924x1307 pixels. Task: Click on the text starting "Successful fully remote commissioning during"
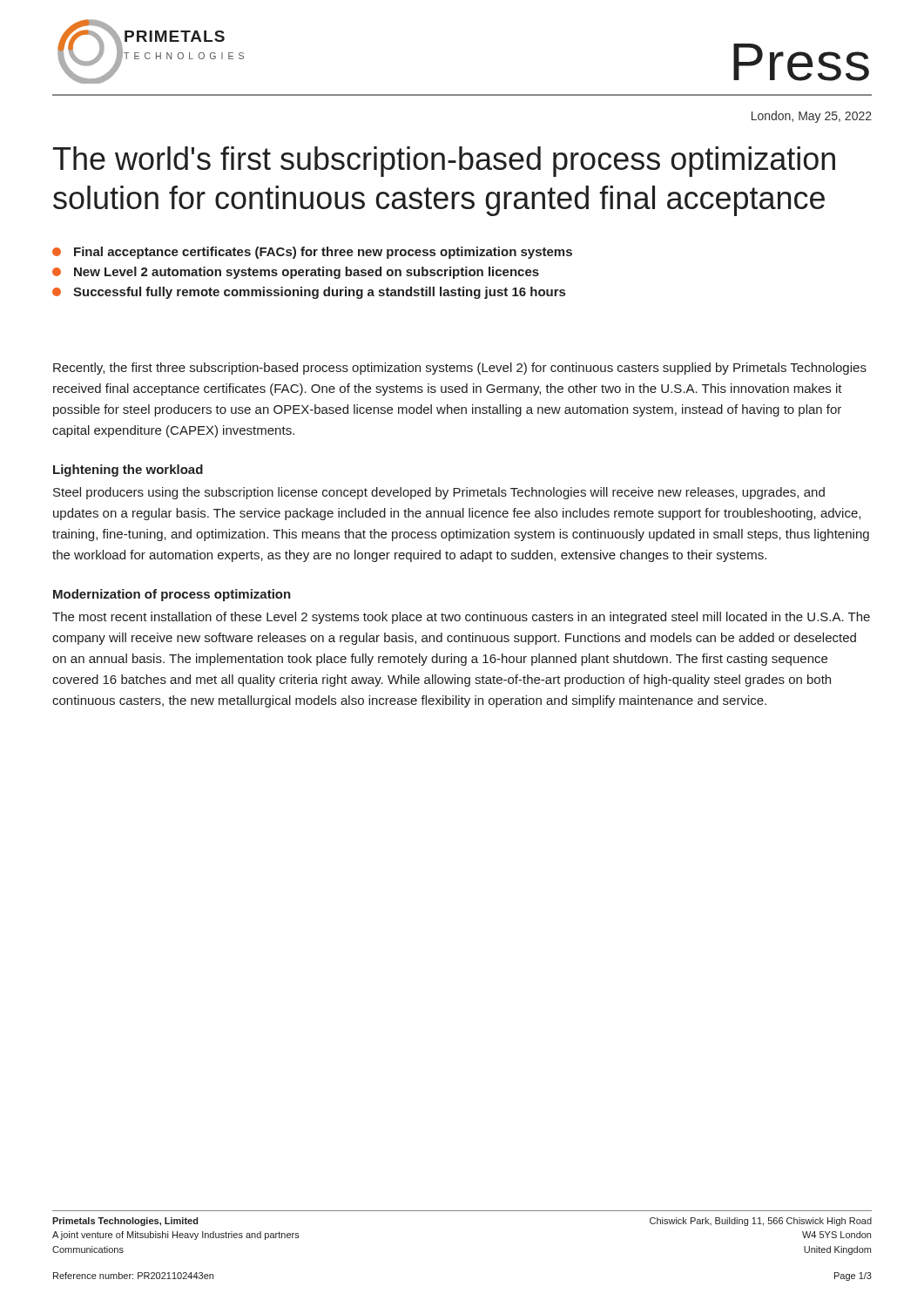(x=309, y=291)
